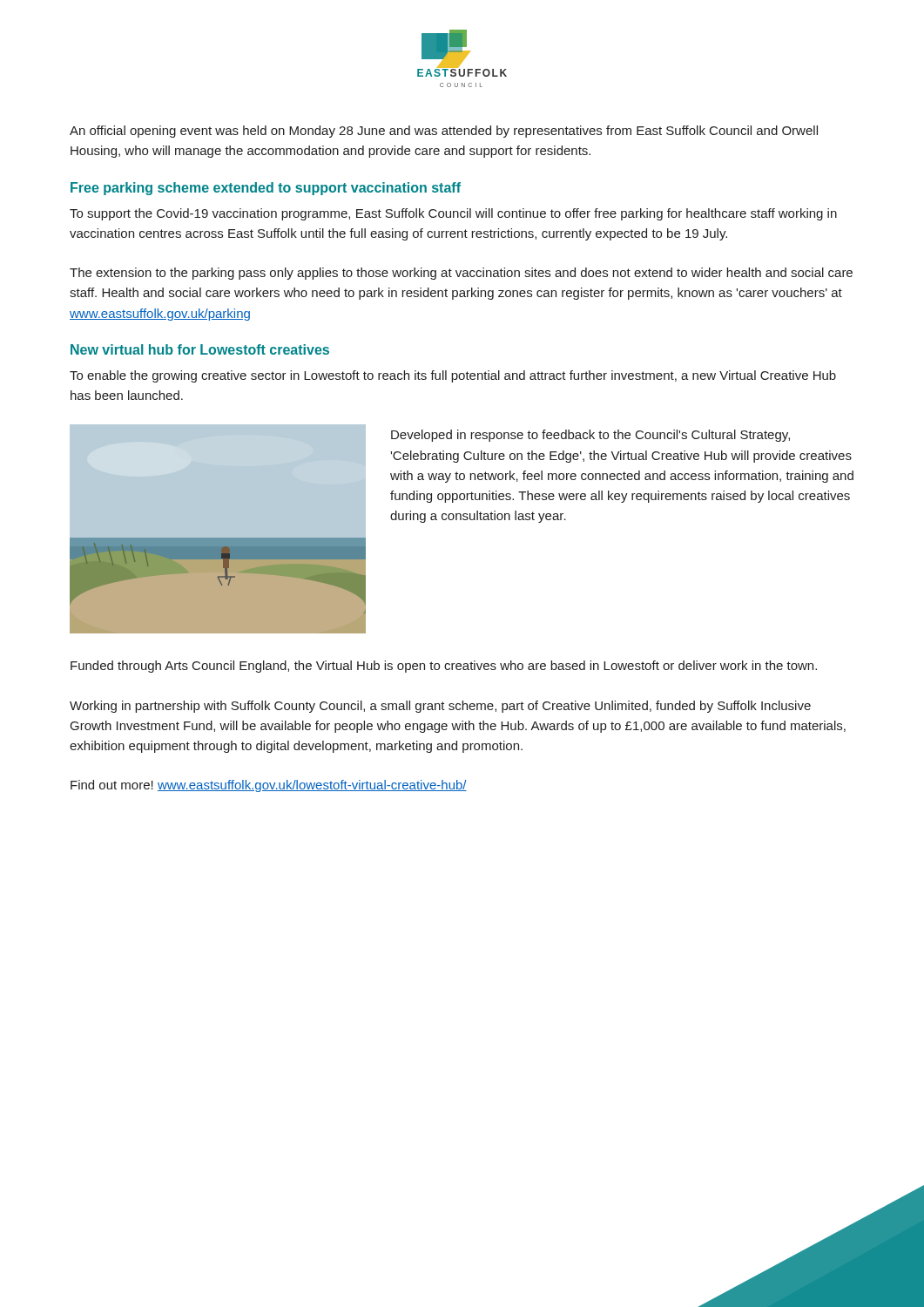Click on the text that says "Find out more! www.eastsuffolk.gov.uk/lowestoft-virtual-creative-hub/"
Image resolution: width=924 pixels, height=1307 pixels.
click(268, 785)
